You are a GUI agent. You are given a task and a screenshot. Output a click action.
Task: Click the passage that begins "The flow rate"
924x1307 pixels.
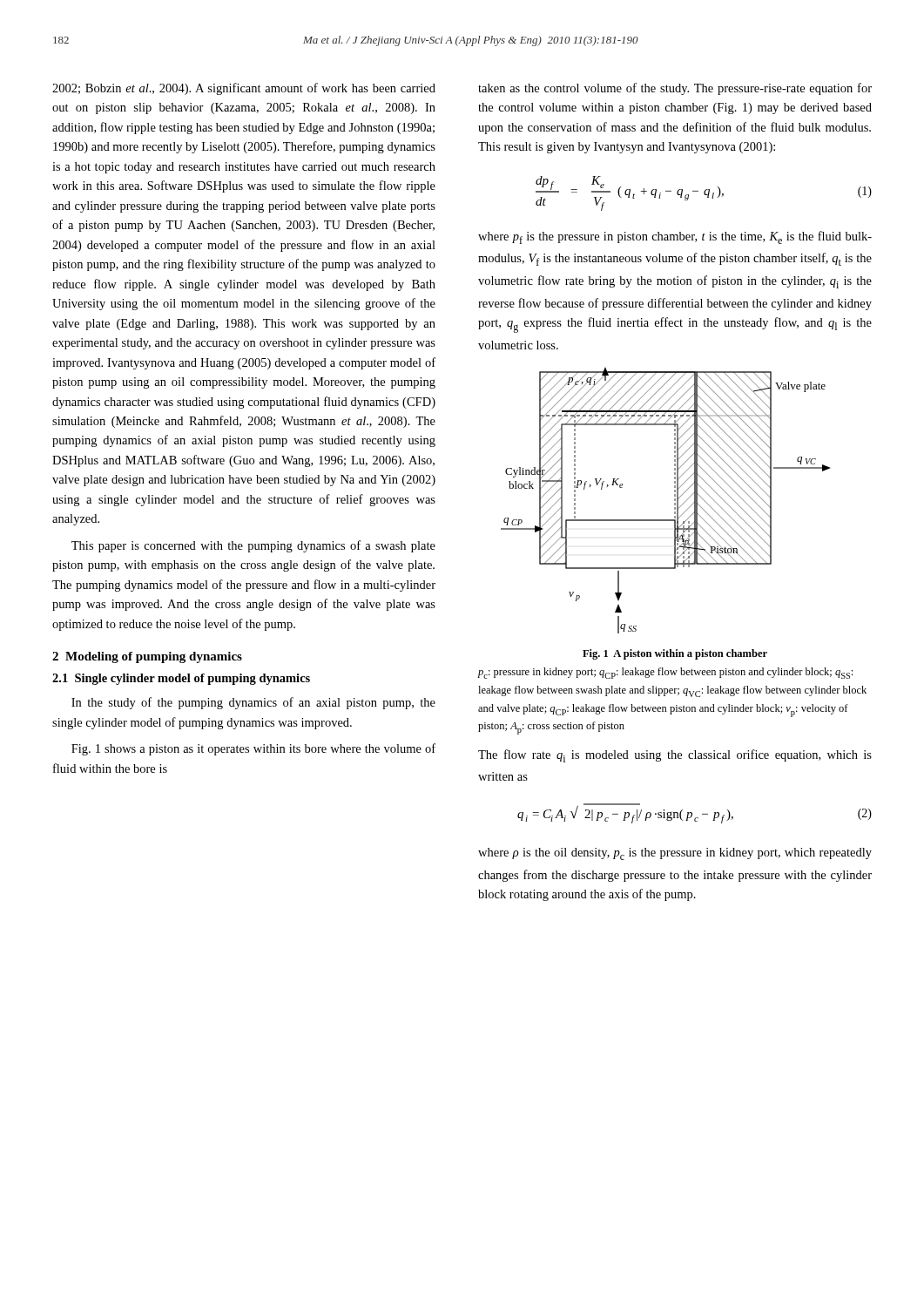pyautogui.click(x=675, y=766)
